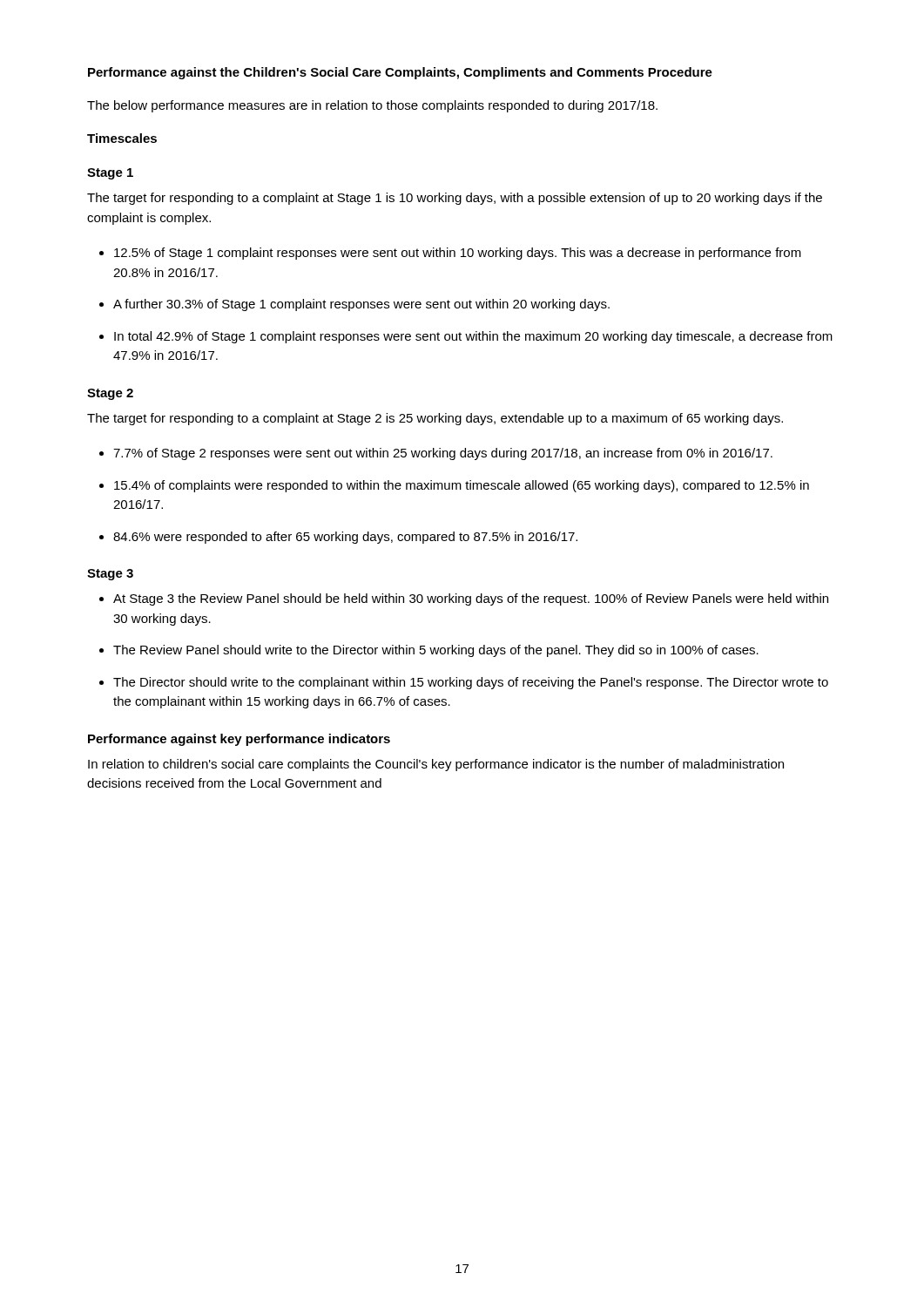
Task: Where is the passage that starts "15.4% of complaints"?
Action: click(x=461, y=495)
